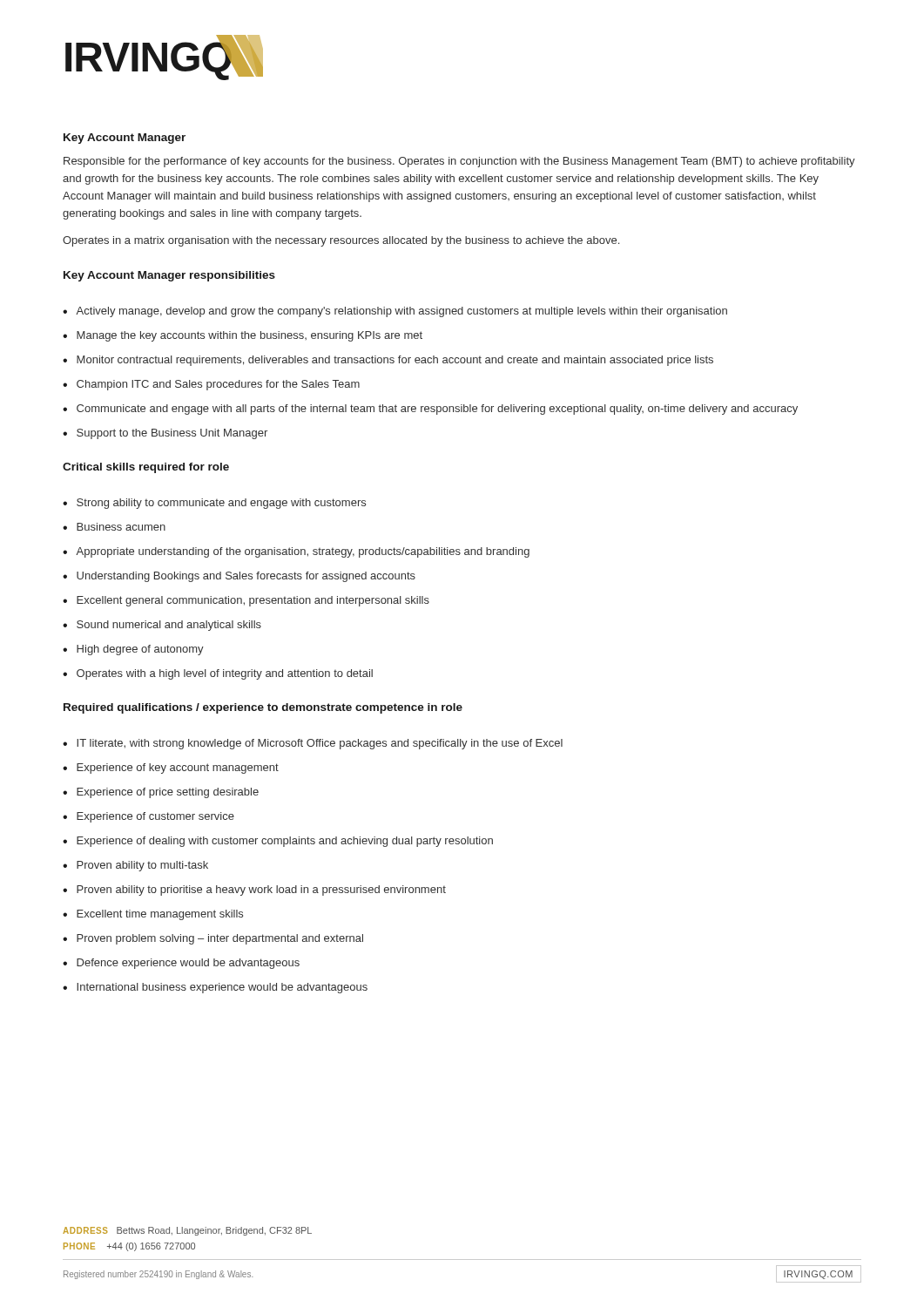Navigate to the region starting "Critical skills required for role"
The image size is (924, 1307).
146,466
